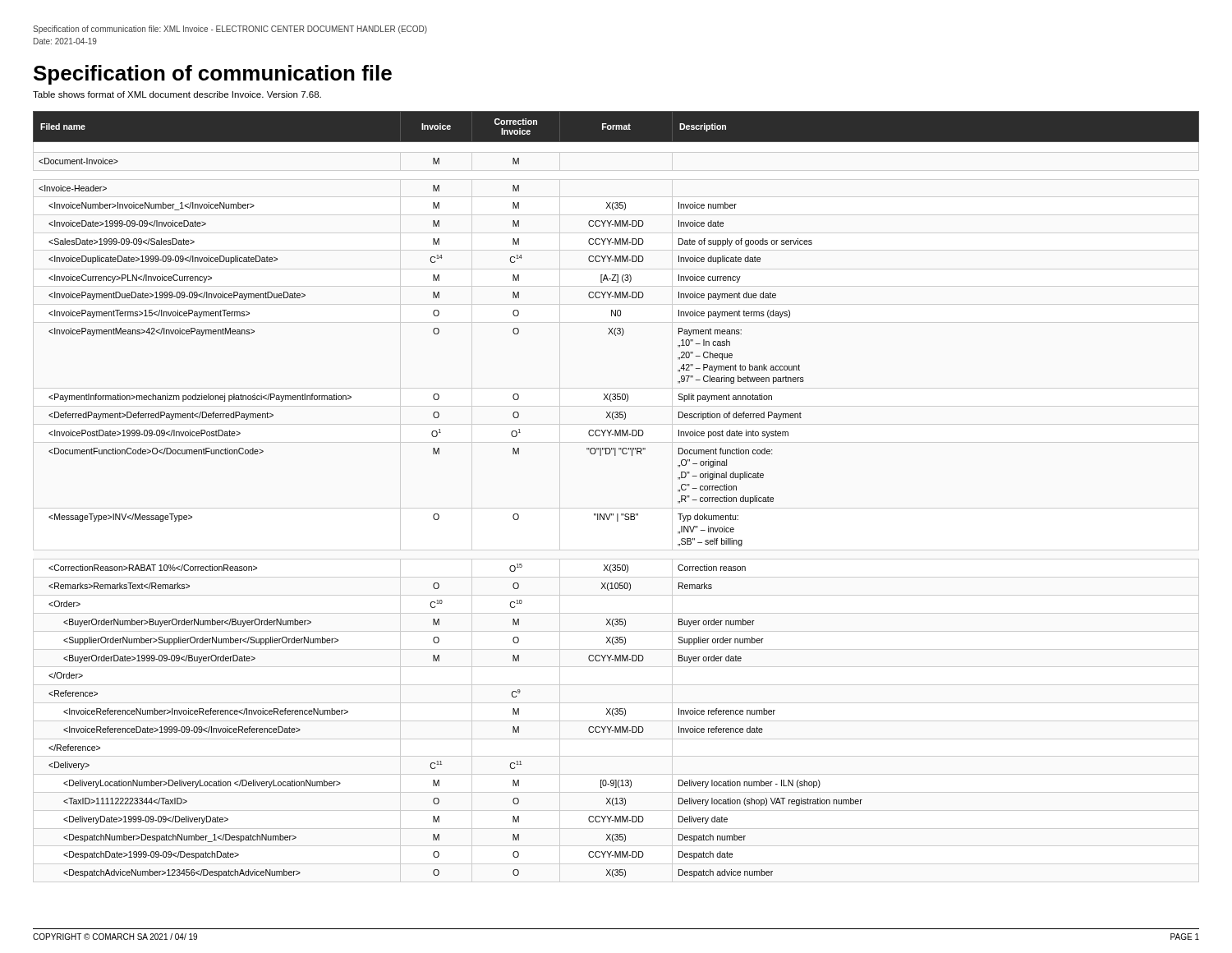The image size is (1232, 953).
Task: Find a table
Action: (616, 496)
